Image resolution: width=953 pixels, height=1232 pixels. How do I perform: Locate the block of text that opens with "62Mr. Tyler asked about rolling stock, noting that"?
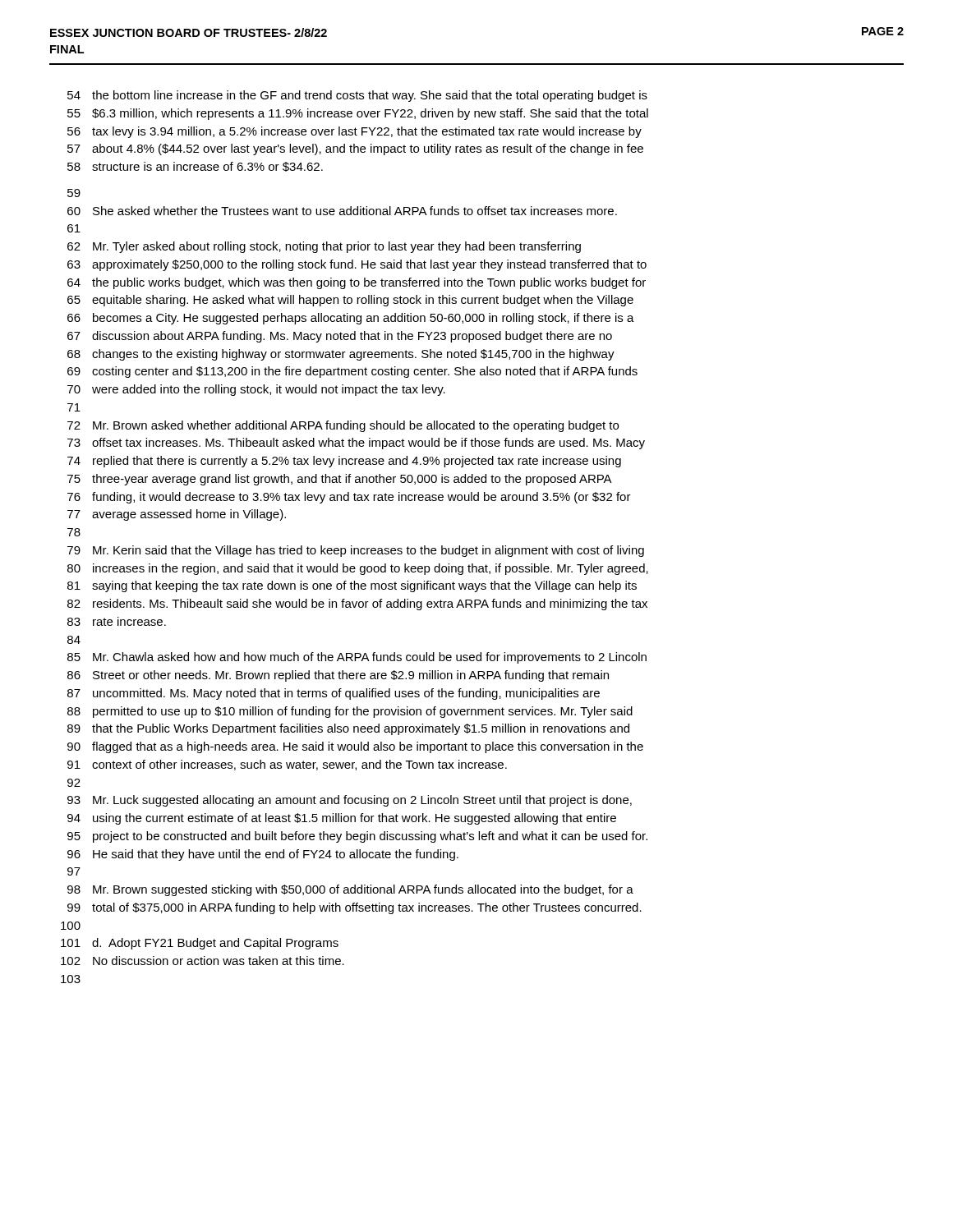[476, 318]
